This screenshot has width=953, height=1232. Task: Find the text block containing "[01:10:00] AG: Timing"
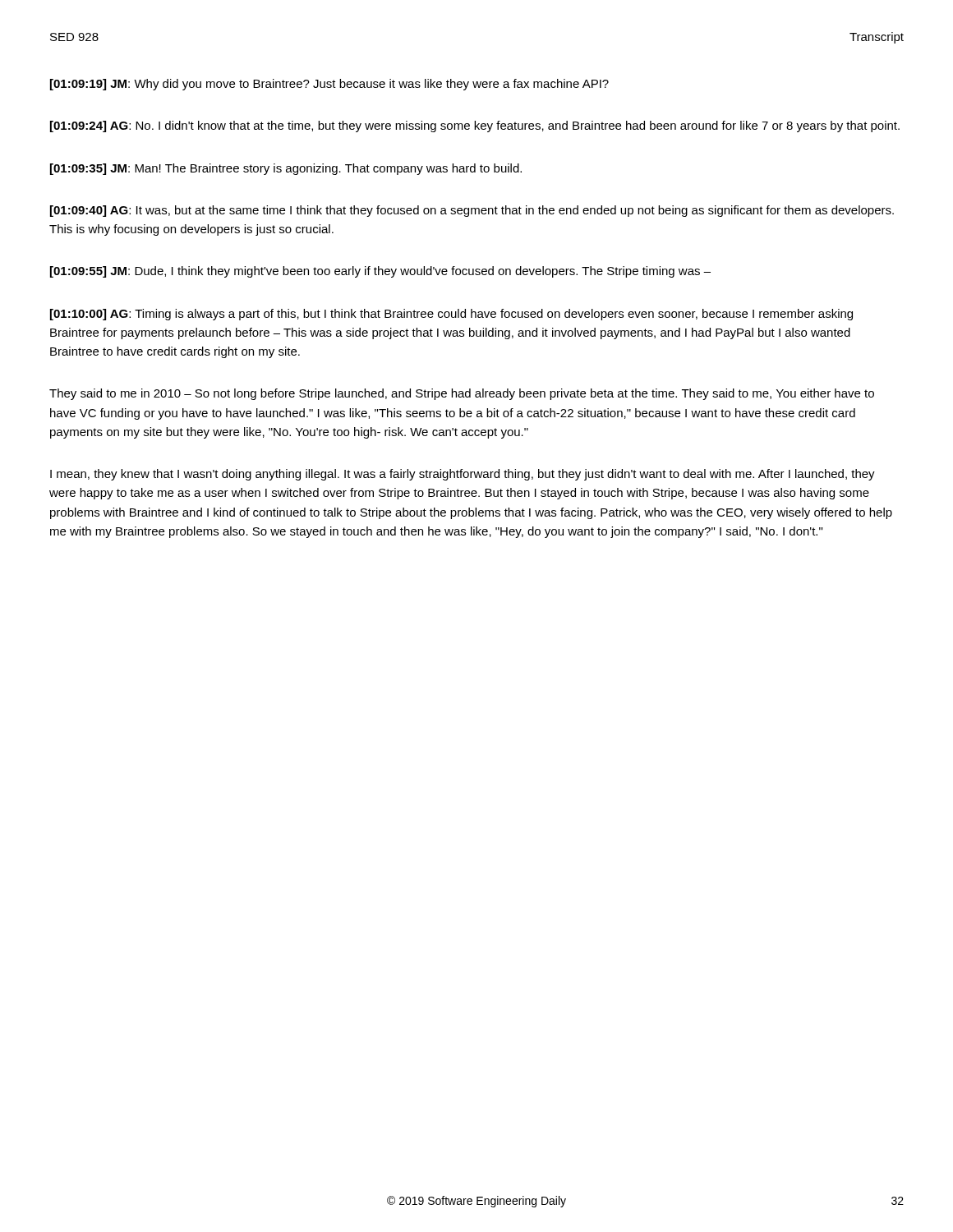click(x=451, y=332)
